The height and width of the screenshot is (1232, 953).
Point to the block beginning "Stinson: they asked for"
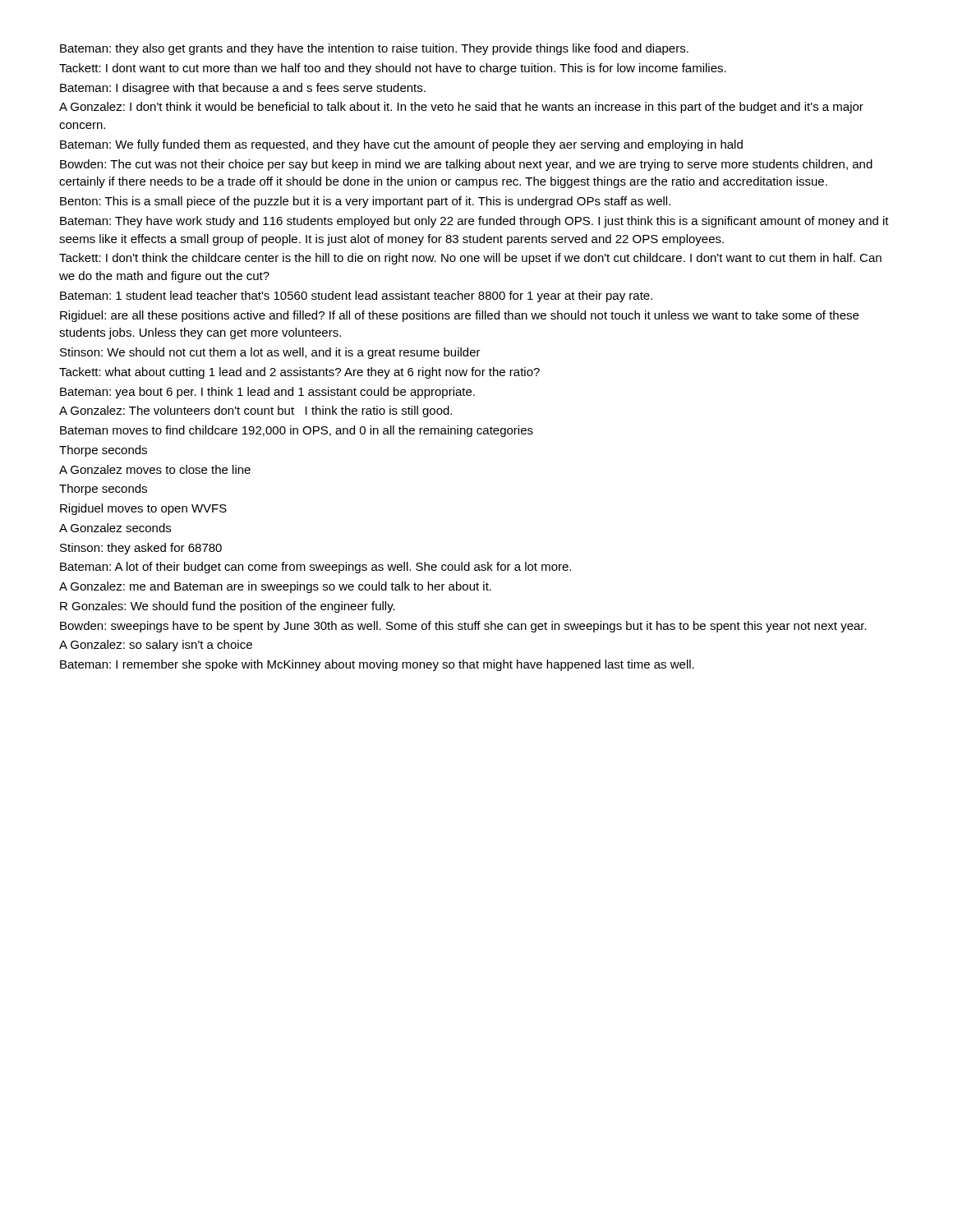tap(141, 549)
